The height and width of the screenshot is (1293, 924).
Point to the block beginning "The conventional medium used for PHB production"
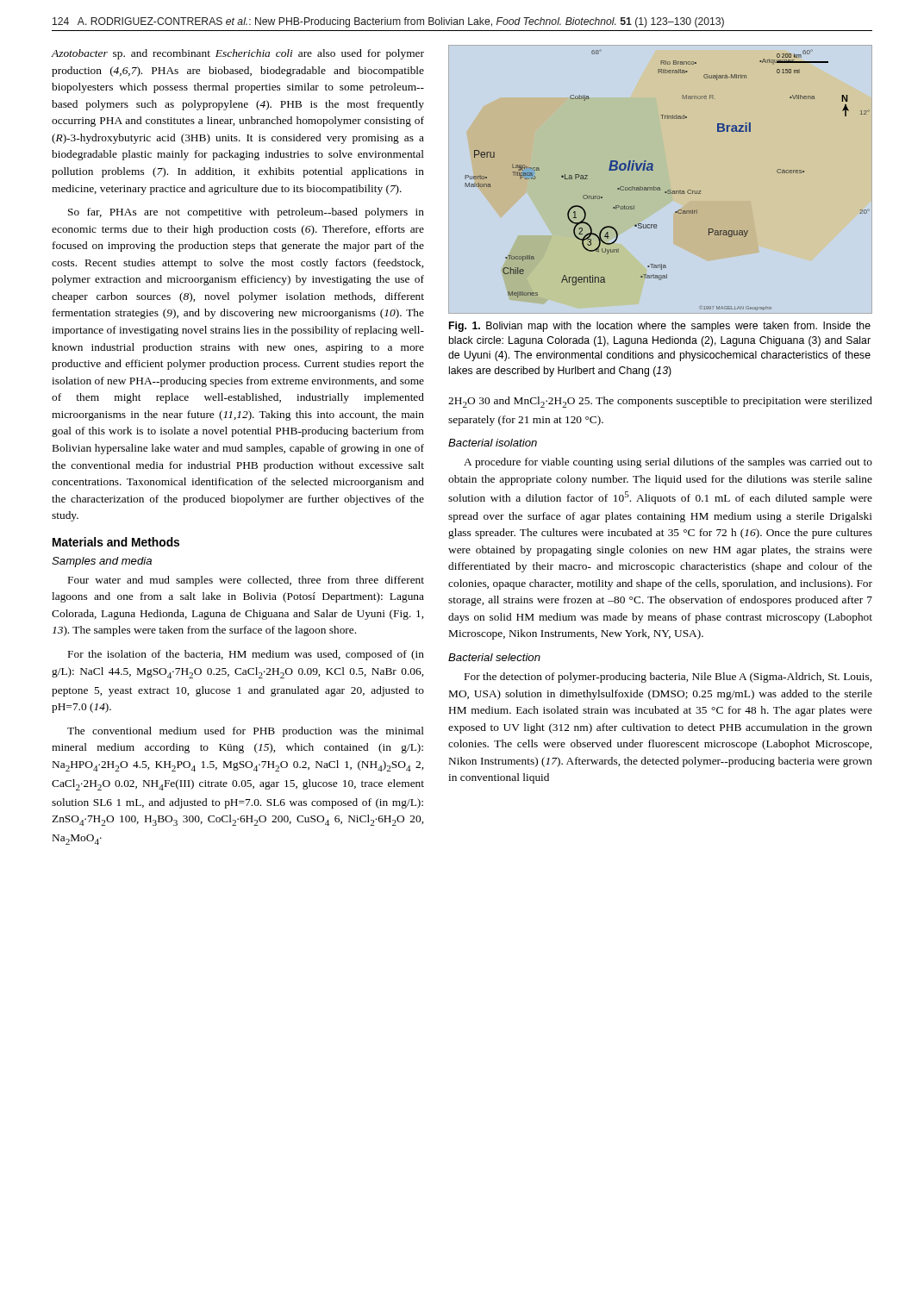(238, 785)
